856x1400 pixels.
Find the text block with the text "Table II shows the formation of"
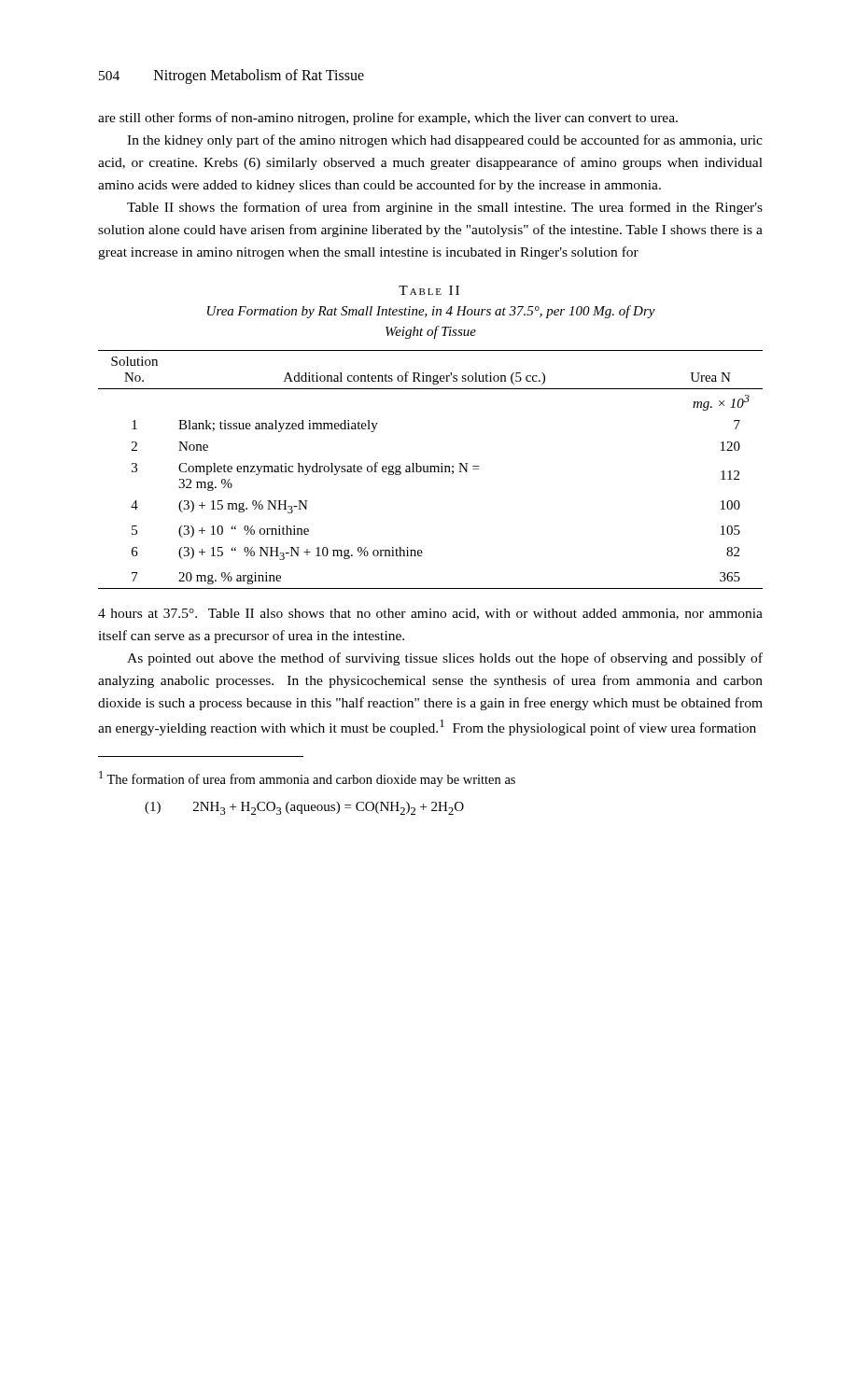(x=430, y=229)
